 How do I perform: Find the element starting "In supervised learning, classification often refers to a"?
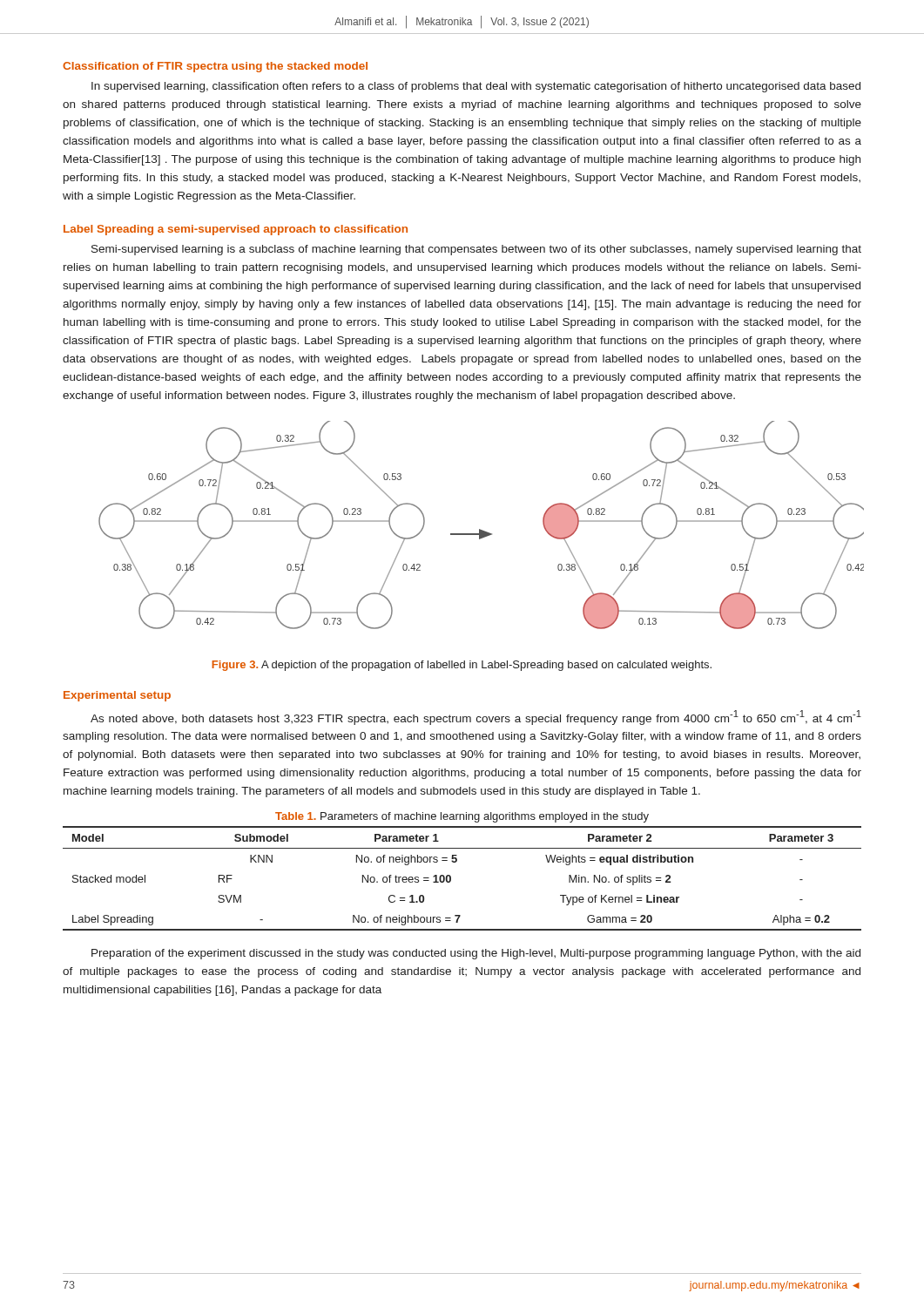462,141
